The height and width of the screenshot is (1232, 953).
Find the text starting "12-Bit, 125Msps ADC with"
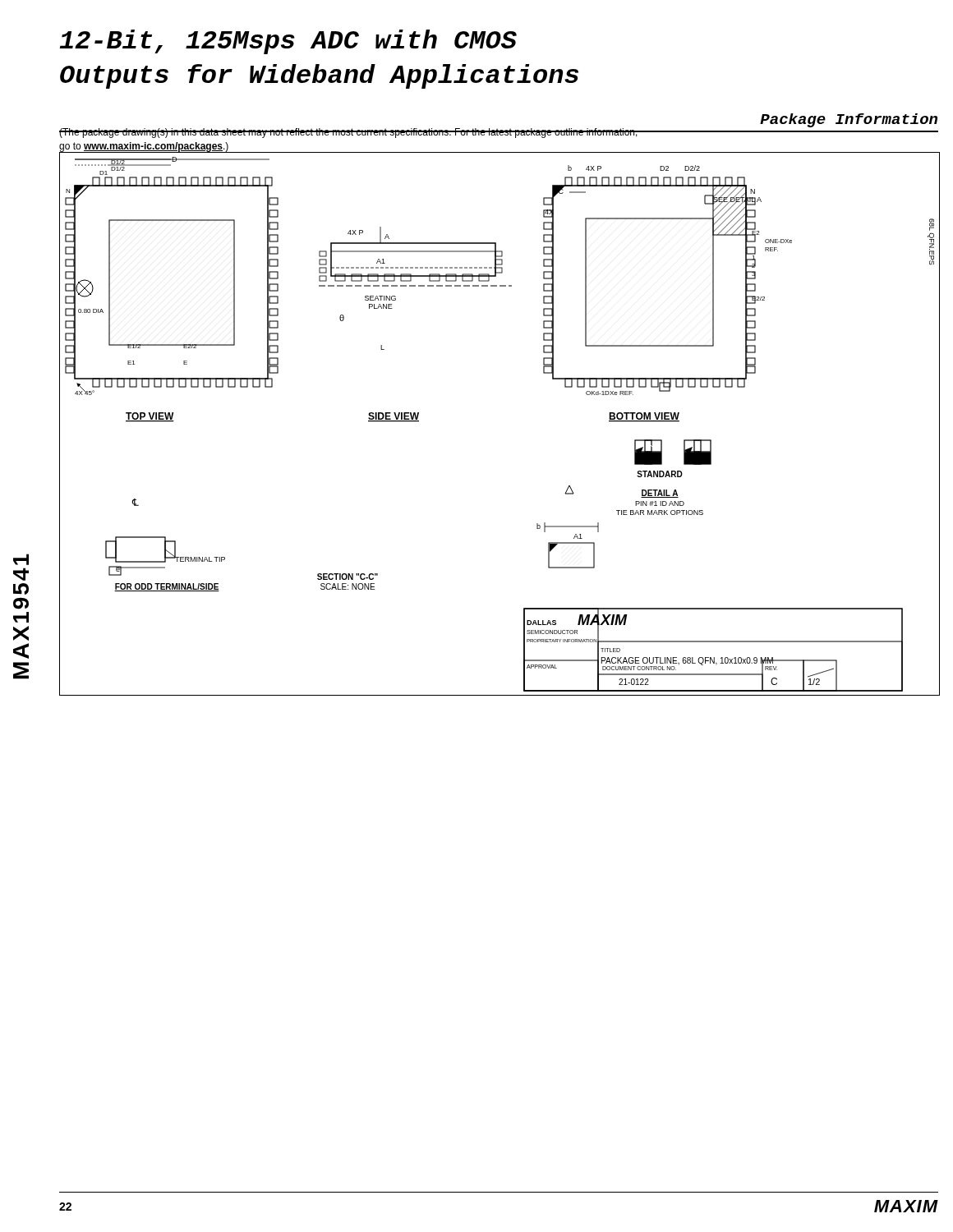[429, 59]
